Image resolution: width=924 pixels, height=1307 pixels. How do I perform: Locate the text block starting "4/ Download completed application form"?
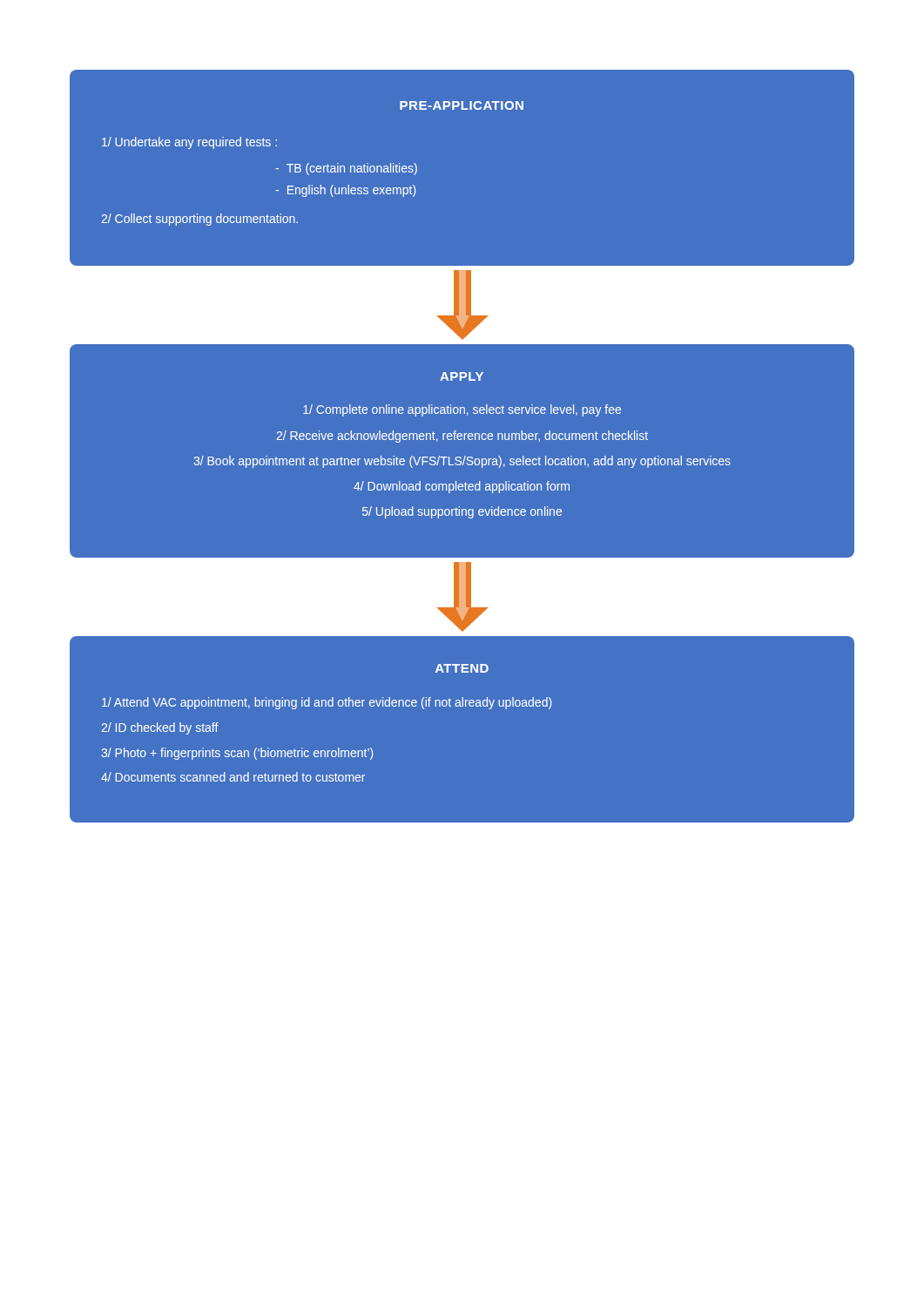coord(462,486)
